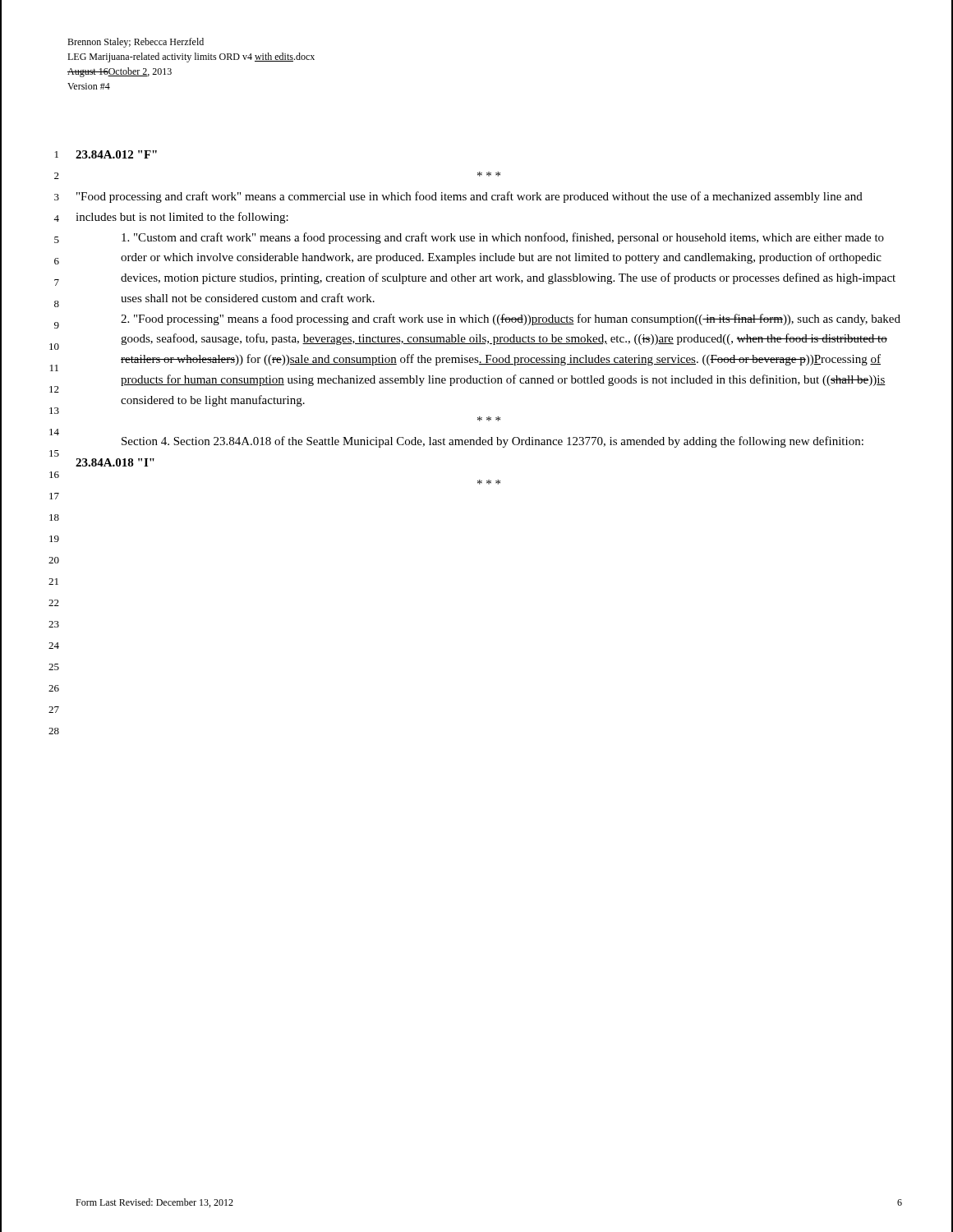Point to the region starting "2. "Food processing" means a food processing and"

(x=511, y=359)
